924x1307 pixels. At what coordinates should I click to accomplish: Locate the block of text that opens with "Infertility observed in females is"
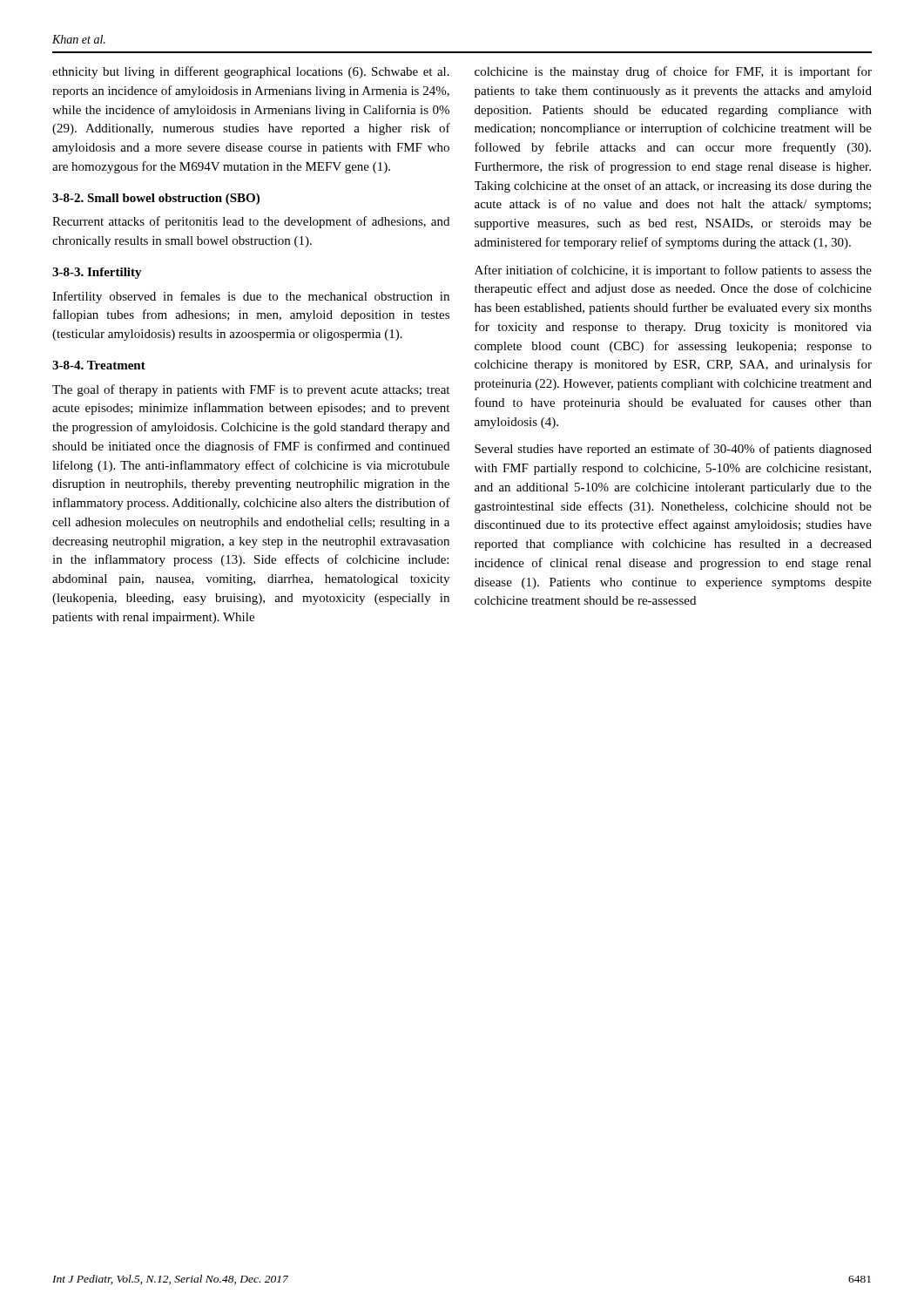[x=251, y=316]
